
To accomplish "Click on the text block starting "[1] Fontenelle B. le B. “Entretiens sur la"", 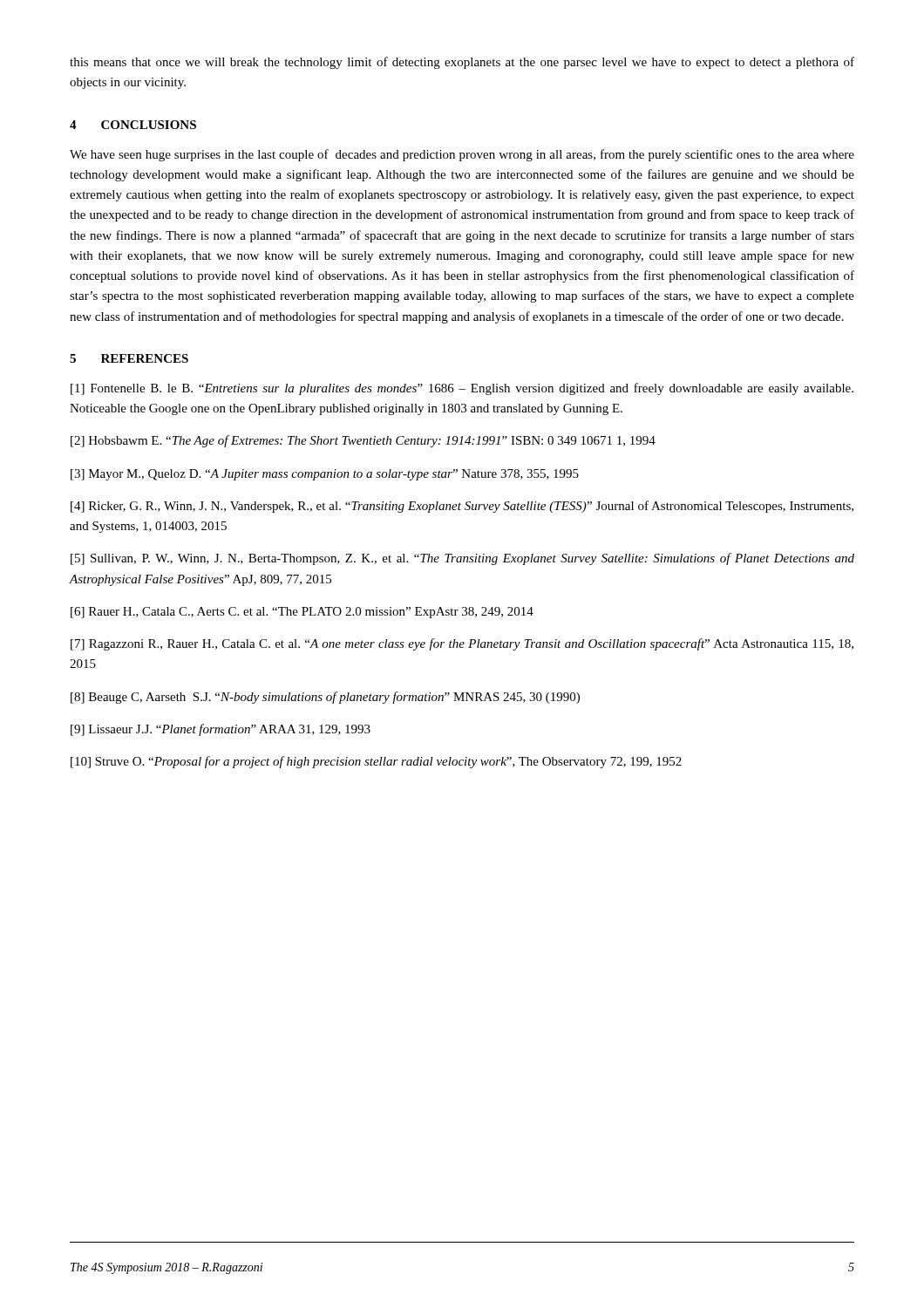I will point(462,398).
